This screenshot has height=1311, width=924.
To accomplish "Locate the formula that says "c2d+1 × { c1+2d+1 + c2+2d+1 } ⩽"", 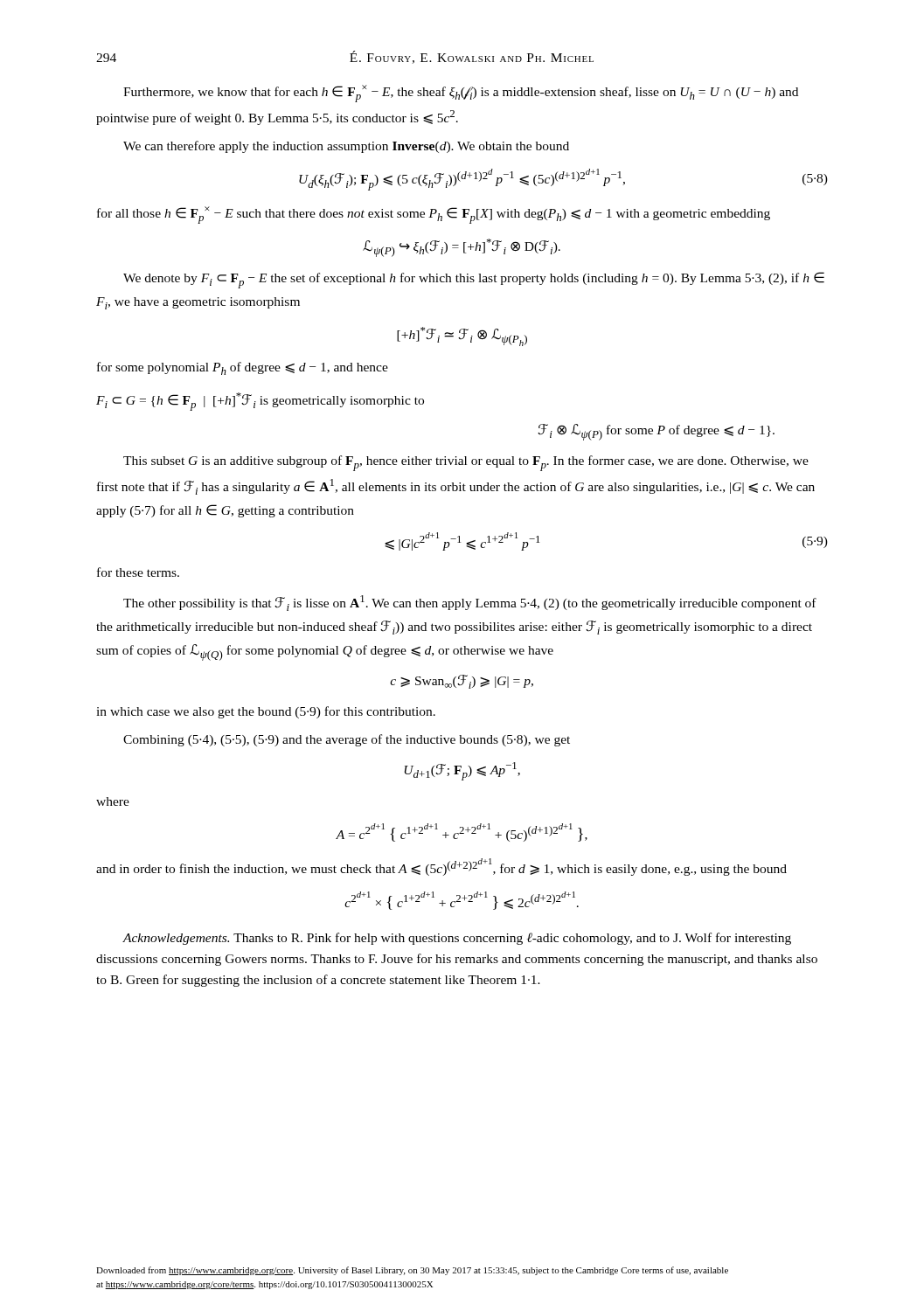I will pyautogui.click(x=462, y=901).
